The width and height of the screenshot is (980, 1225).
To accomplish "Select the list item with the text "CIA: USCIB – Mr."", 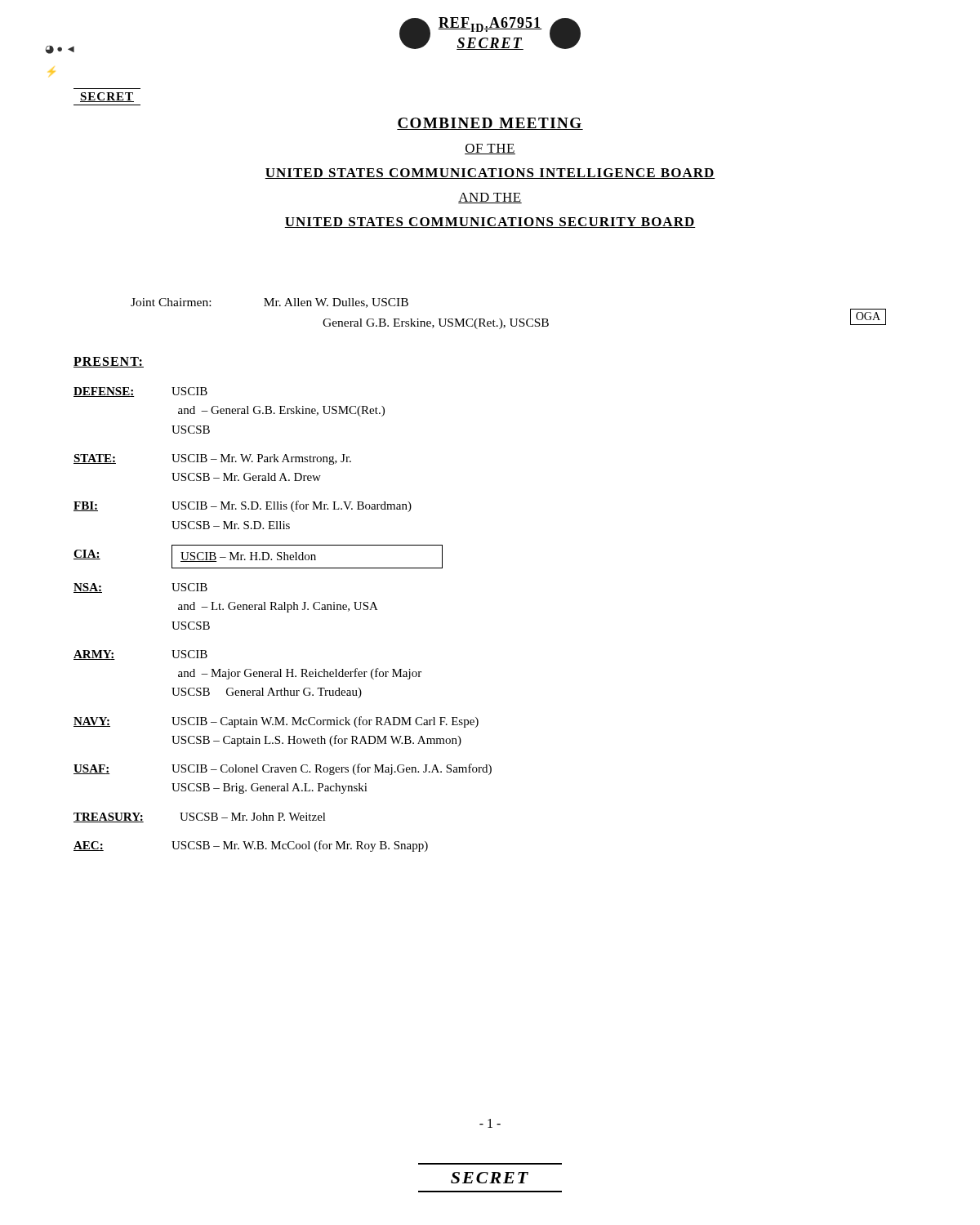I will click(x=258, y=557).
